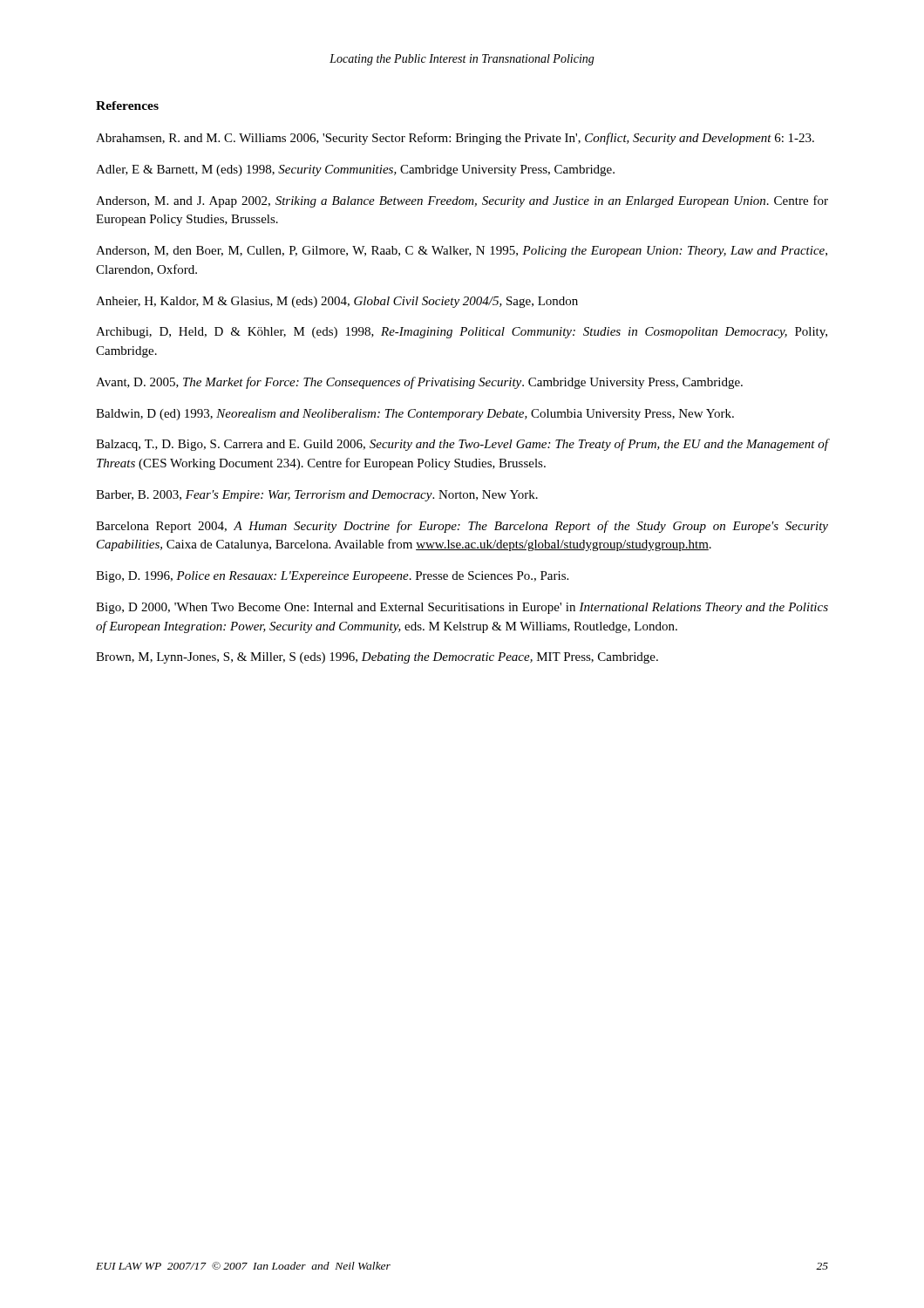Locate the list item with the text "Anderson, M. and"
Image resolution: width=924 pixels, height=1308 pixels.
click(x=462, y=210)
